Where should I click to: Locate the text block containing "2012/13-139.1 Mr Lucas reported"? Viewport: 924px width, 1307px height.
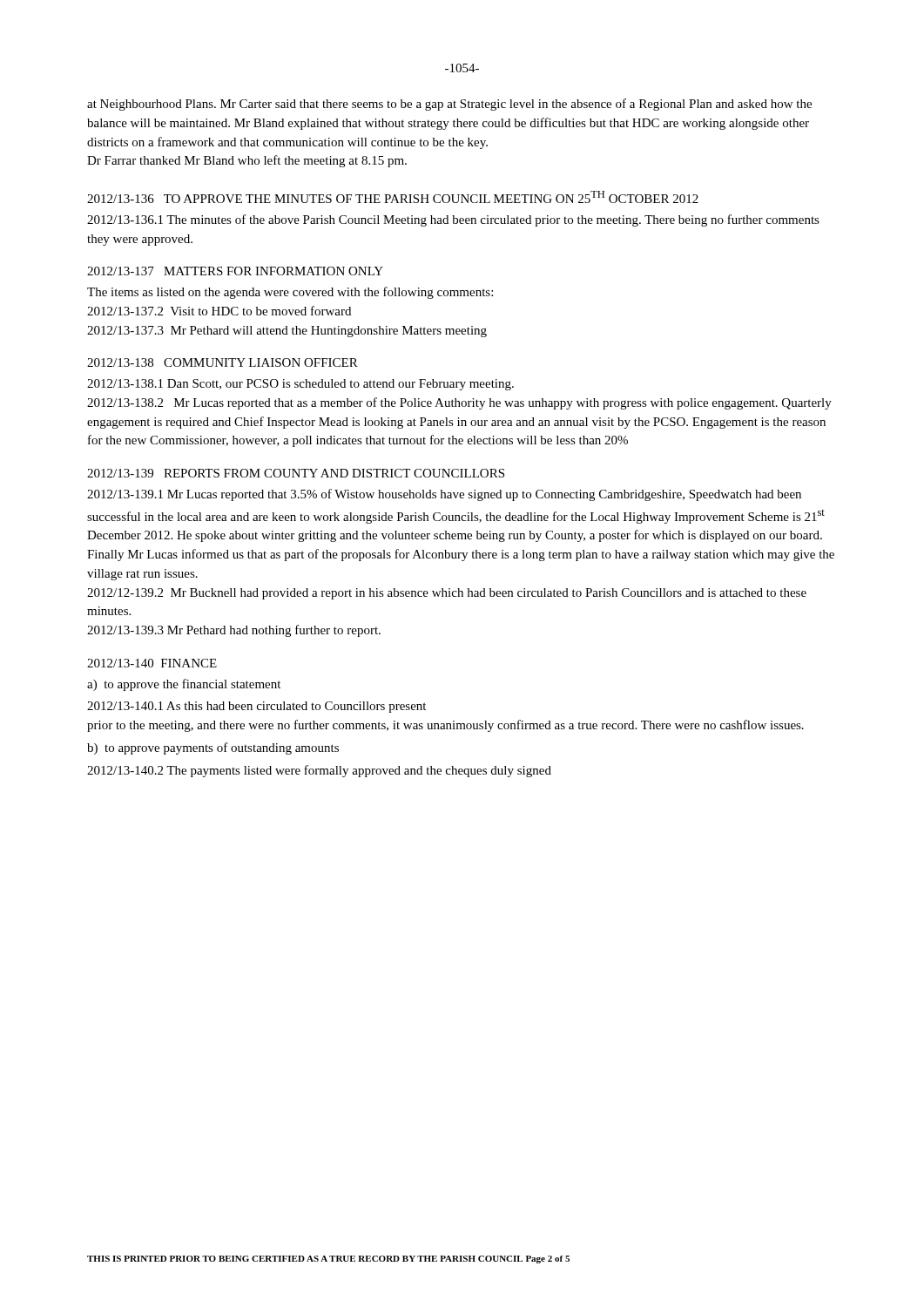coord(461,562)
